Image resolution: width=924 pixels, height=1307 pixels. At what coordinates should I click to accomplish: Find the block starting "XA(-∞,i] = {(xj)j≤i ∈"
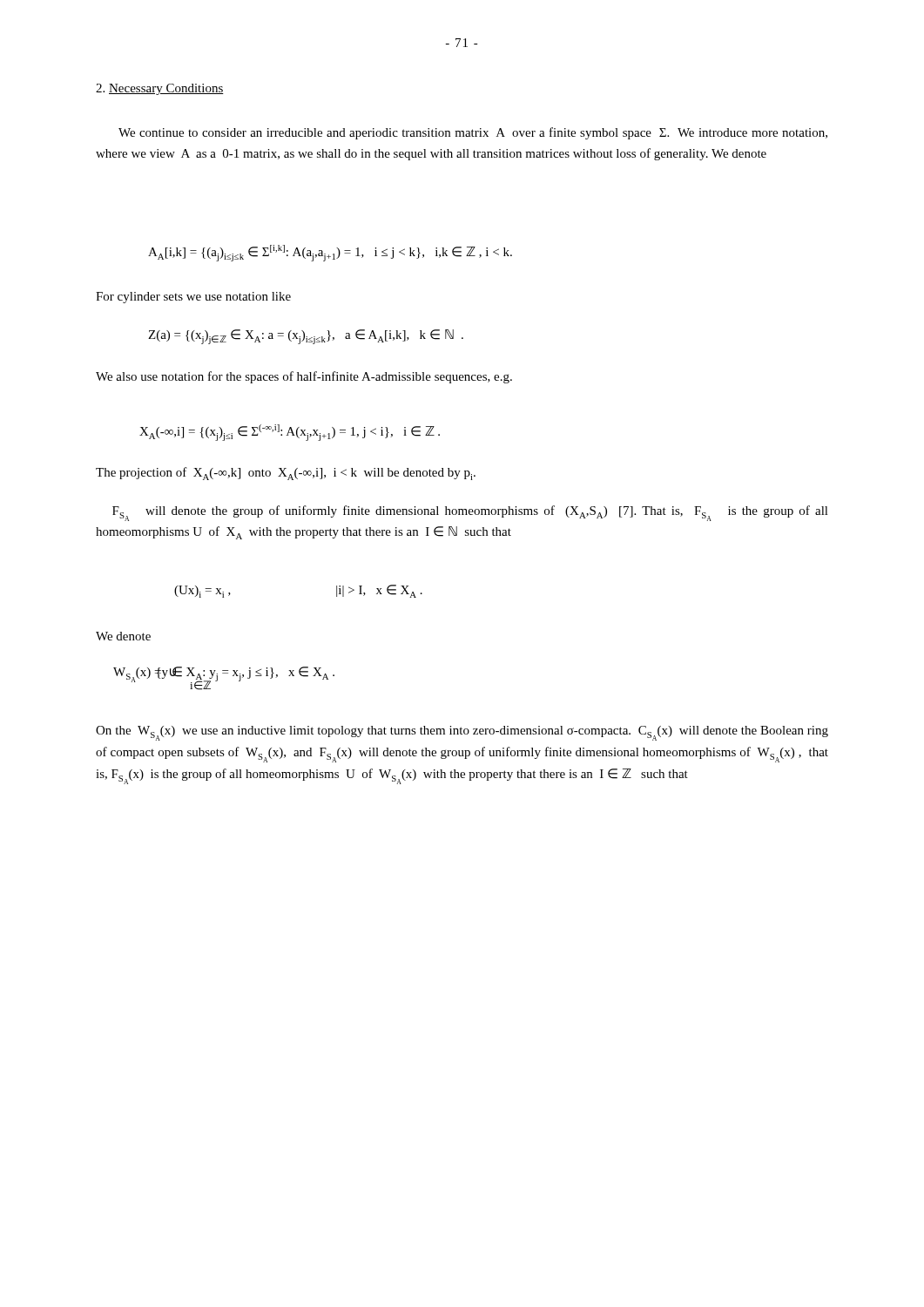[x=290, y=431]
